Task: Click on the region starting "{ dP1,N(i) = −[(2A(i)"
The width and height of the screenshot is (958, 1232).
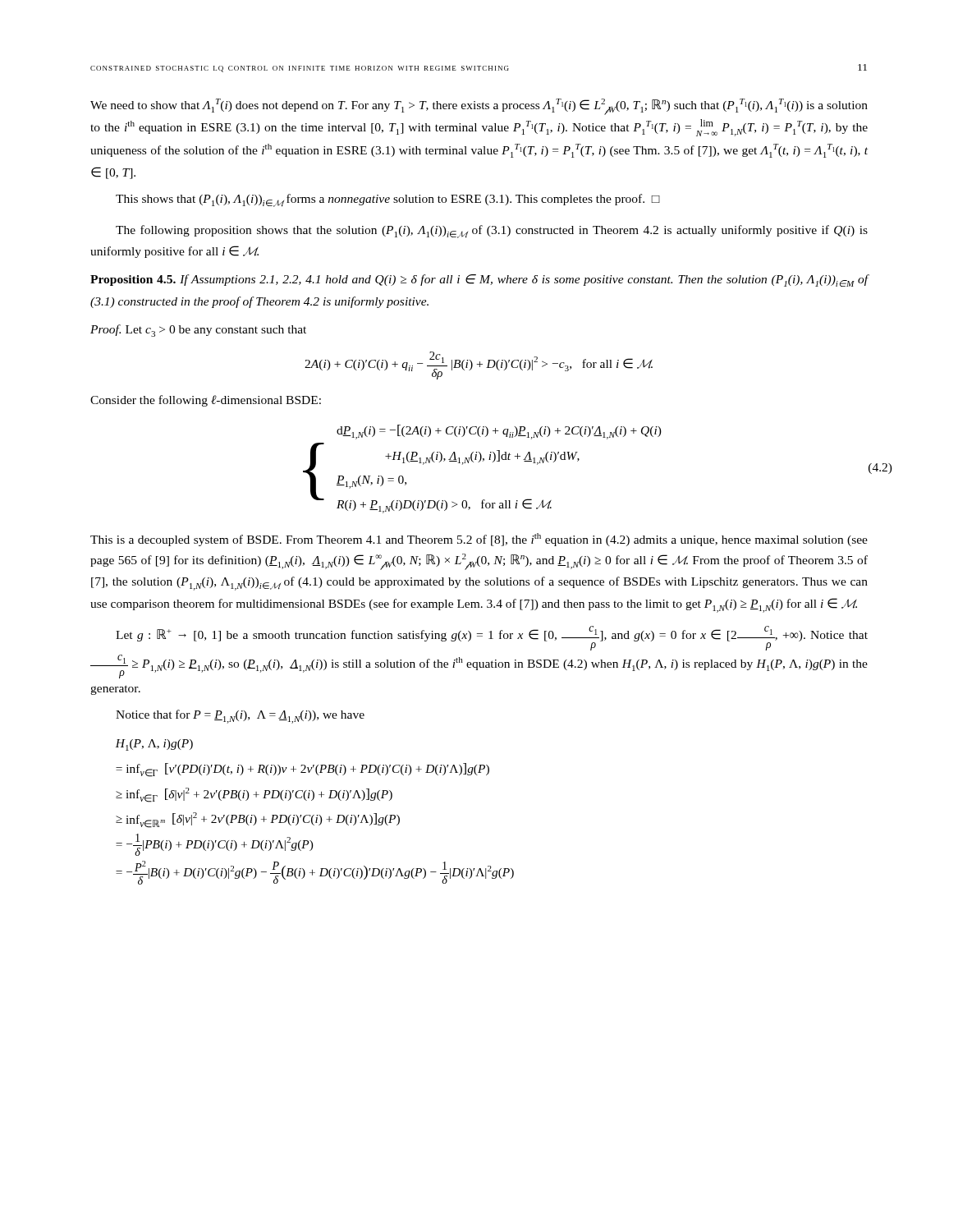Action: tap(582, 468)
